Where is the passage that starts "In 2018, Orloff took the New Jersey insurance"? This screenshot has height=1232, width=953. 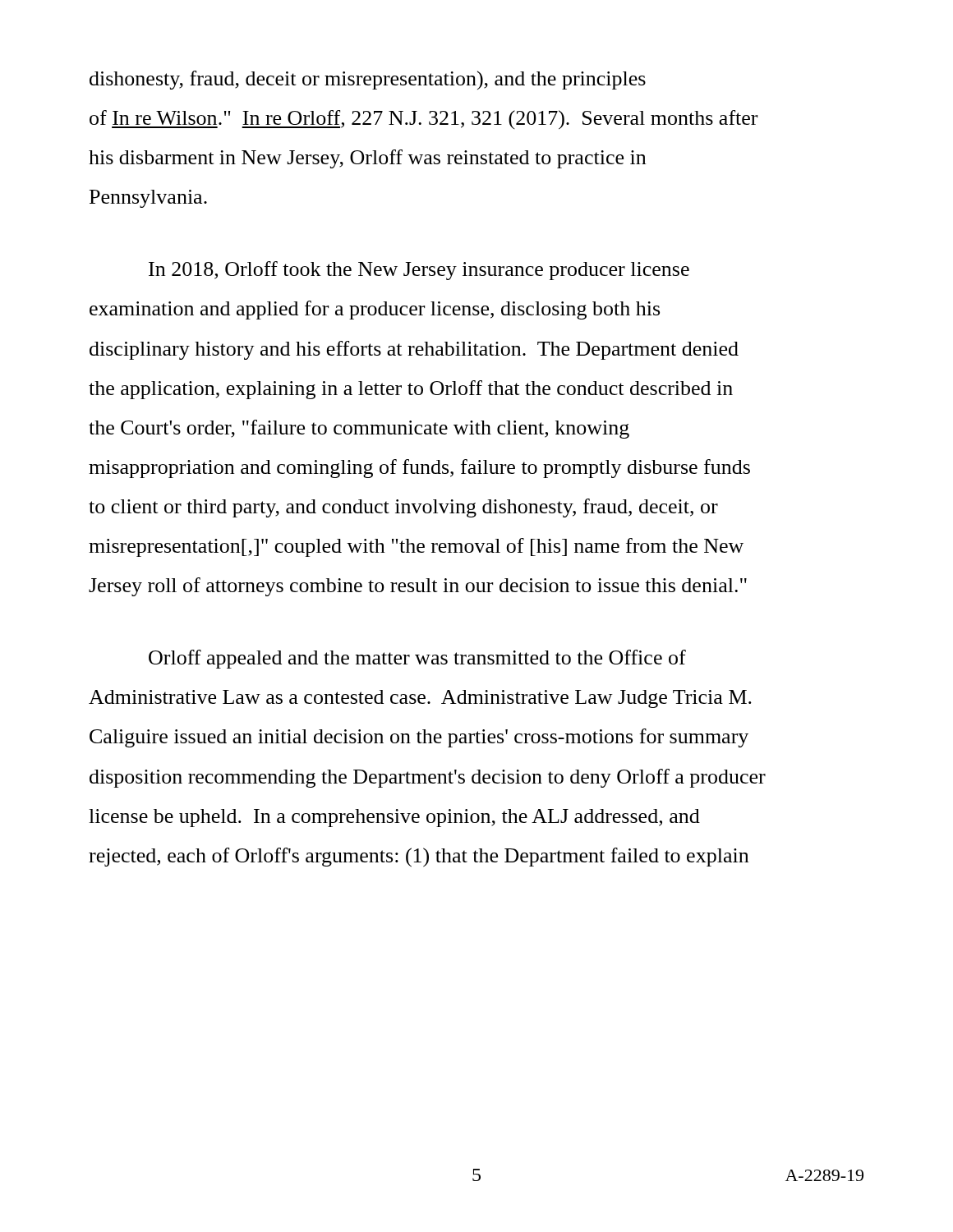(419, 269)
